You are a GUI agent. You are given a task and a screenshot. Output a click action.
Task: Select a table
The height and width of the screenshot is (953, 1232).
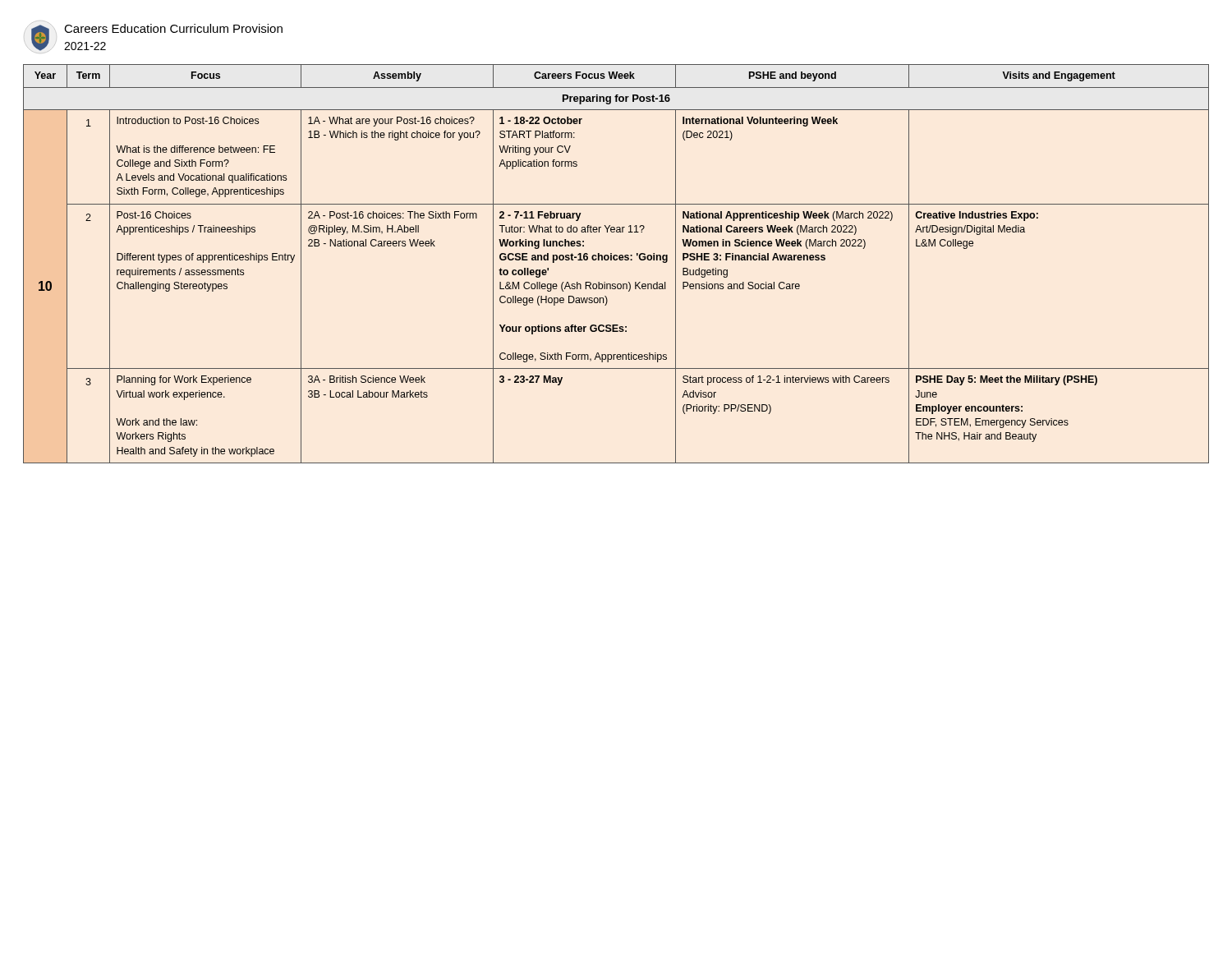click(x=616, y=264)
